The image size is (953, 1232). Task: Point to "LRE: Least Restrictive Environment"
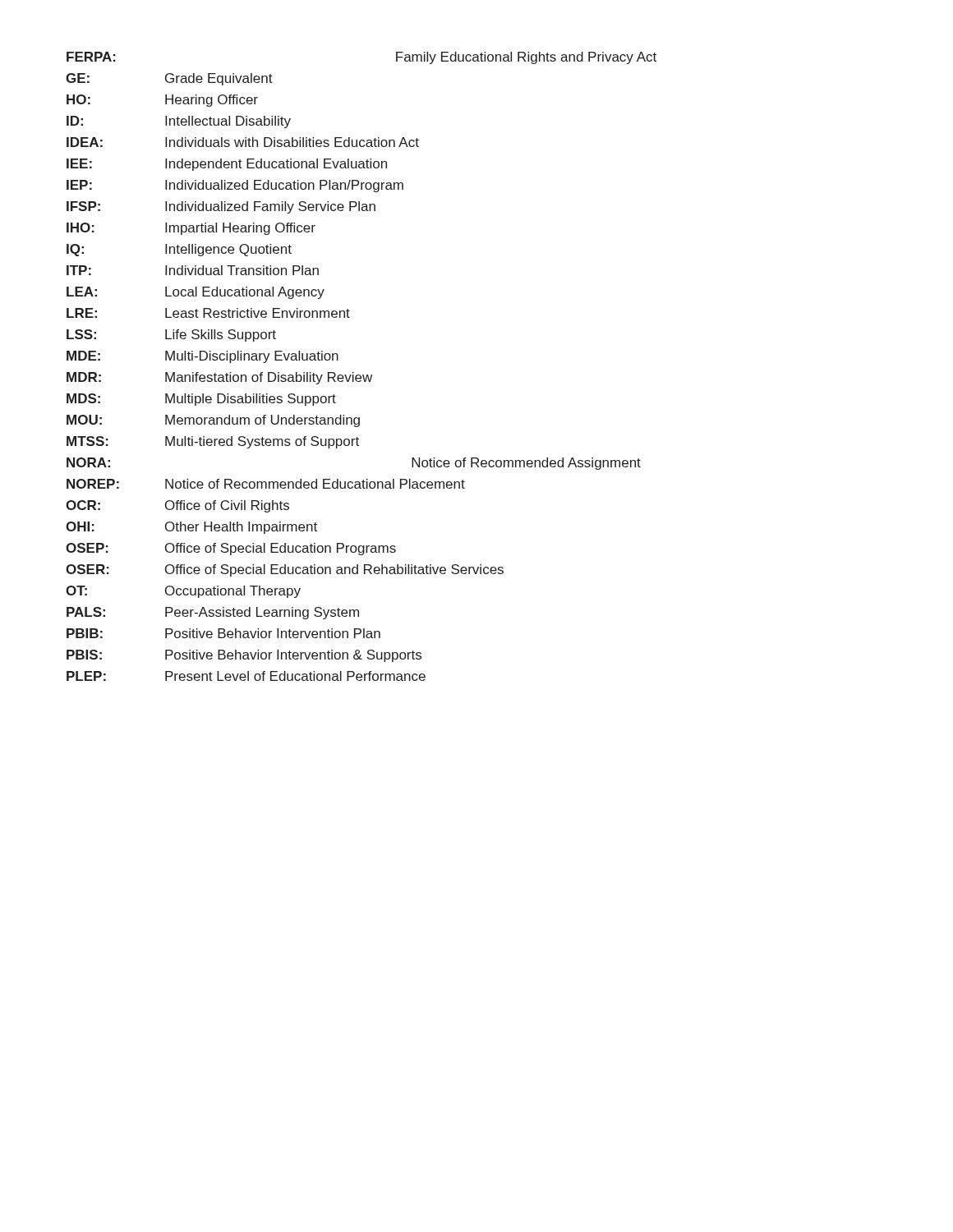coord(208,313)
